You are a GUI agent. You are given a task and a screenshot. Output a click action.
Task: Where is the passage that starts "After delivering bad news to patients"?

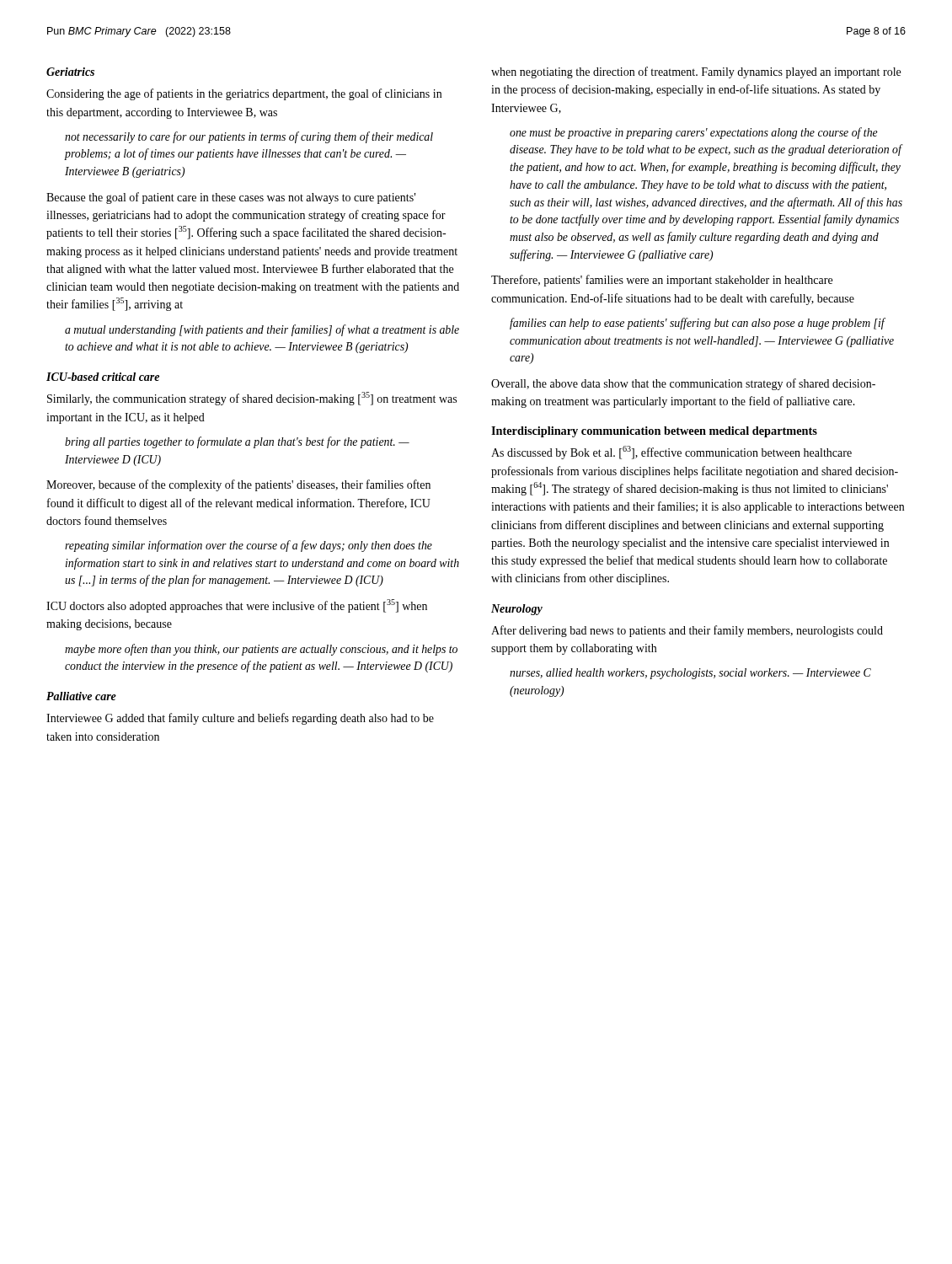[x=698, y=640]
